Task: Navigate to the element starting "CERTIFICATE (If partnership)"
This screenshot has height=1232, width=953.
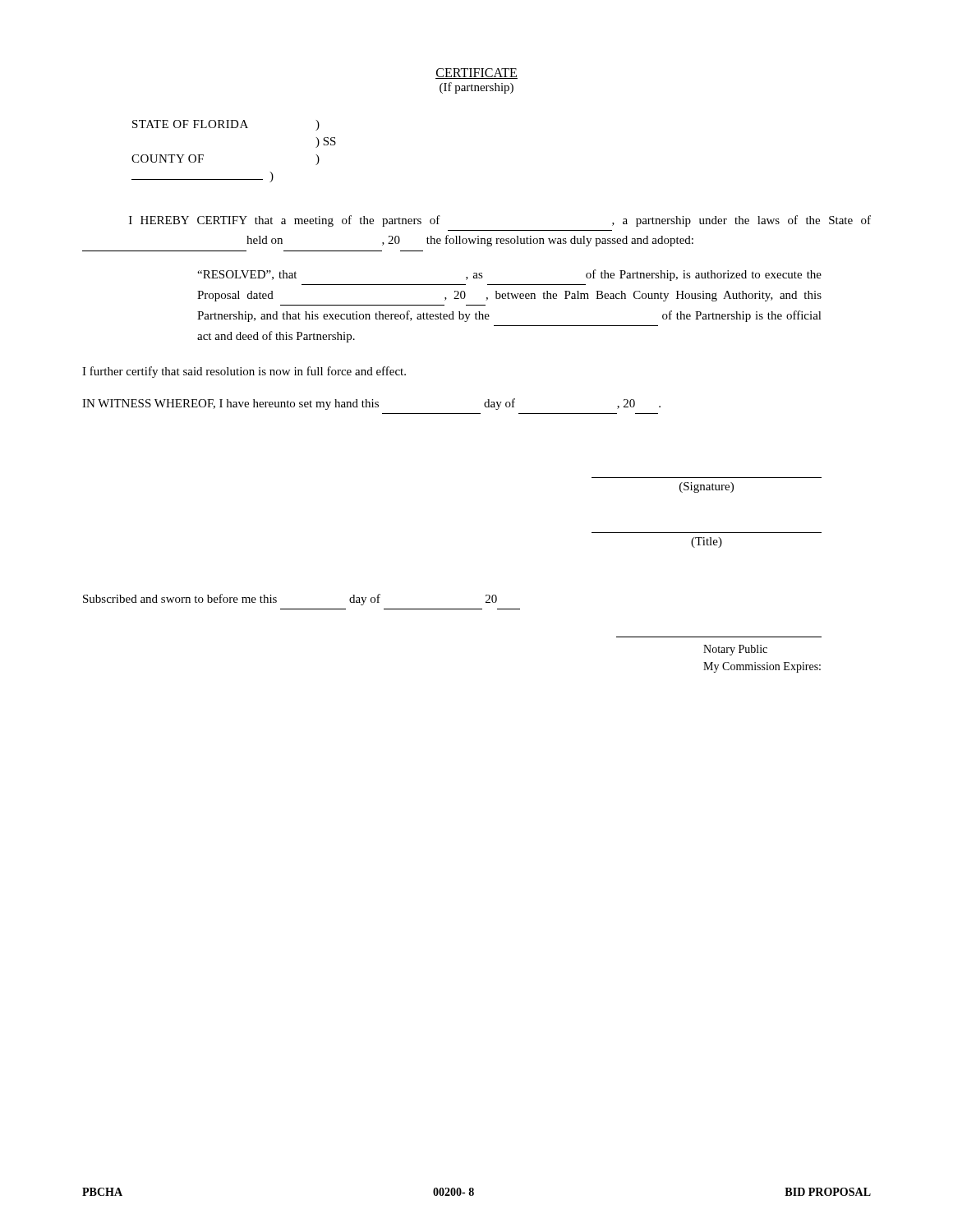Action: tap(476, 80)
